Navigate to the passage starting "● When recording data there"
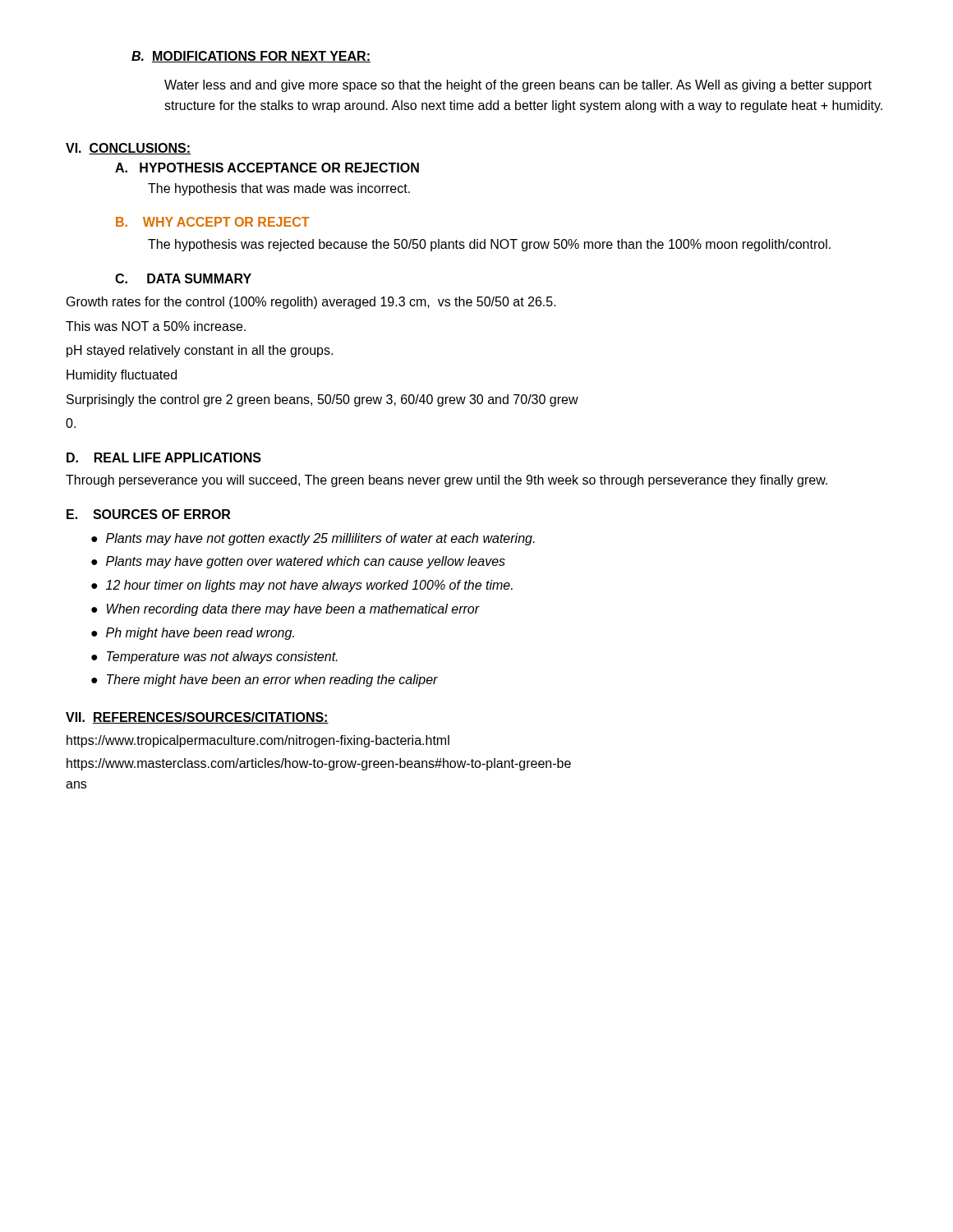The height and width of the screenshot is (1232, 953). pyautogui.click(x=285, y=609)
